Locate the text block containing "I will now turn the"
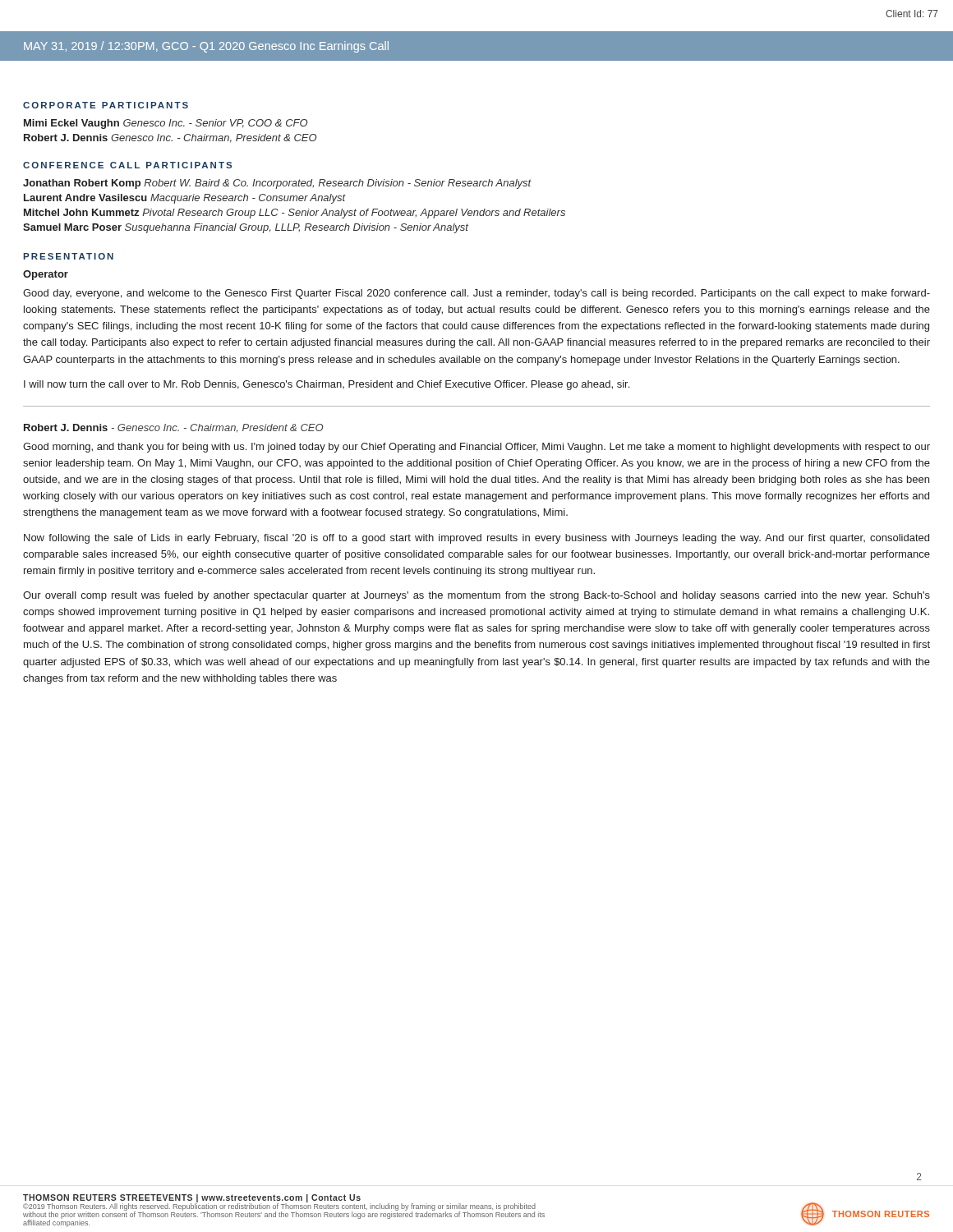Viewport: 953px width, 1232px height. pyautogui.click(x=327, y=384)
